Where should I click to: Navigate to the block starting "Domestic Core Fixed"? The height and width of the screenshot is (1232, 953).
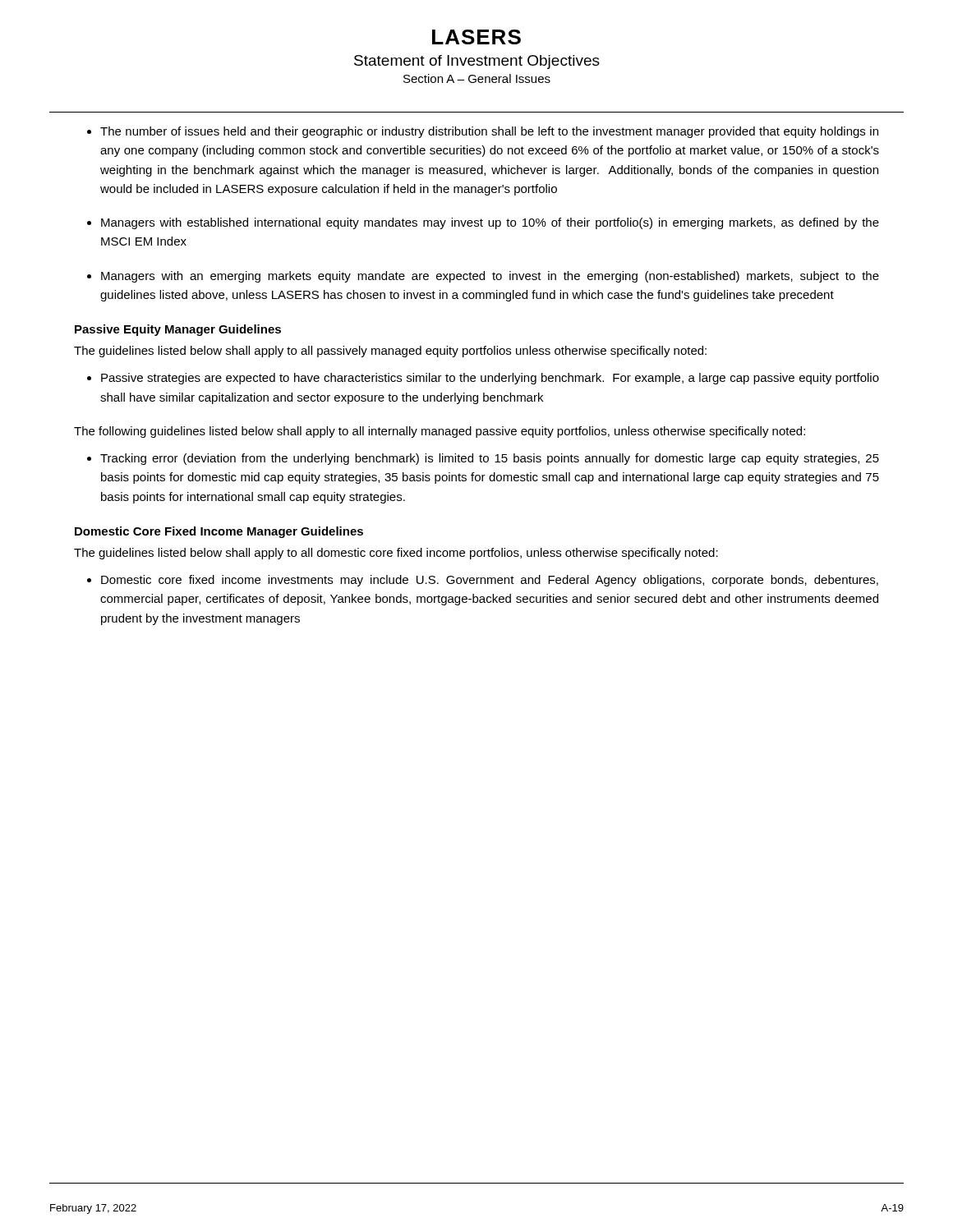(219, 531)
